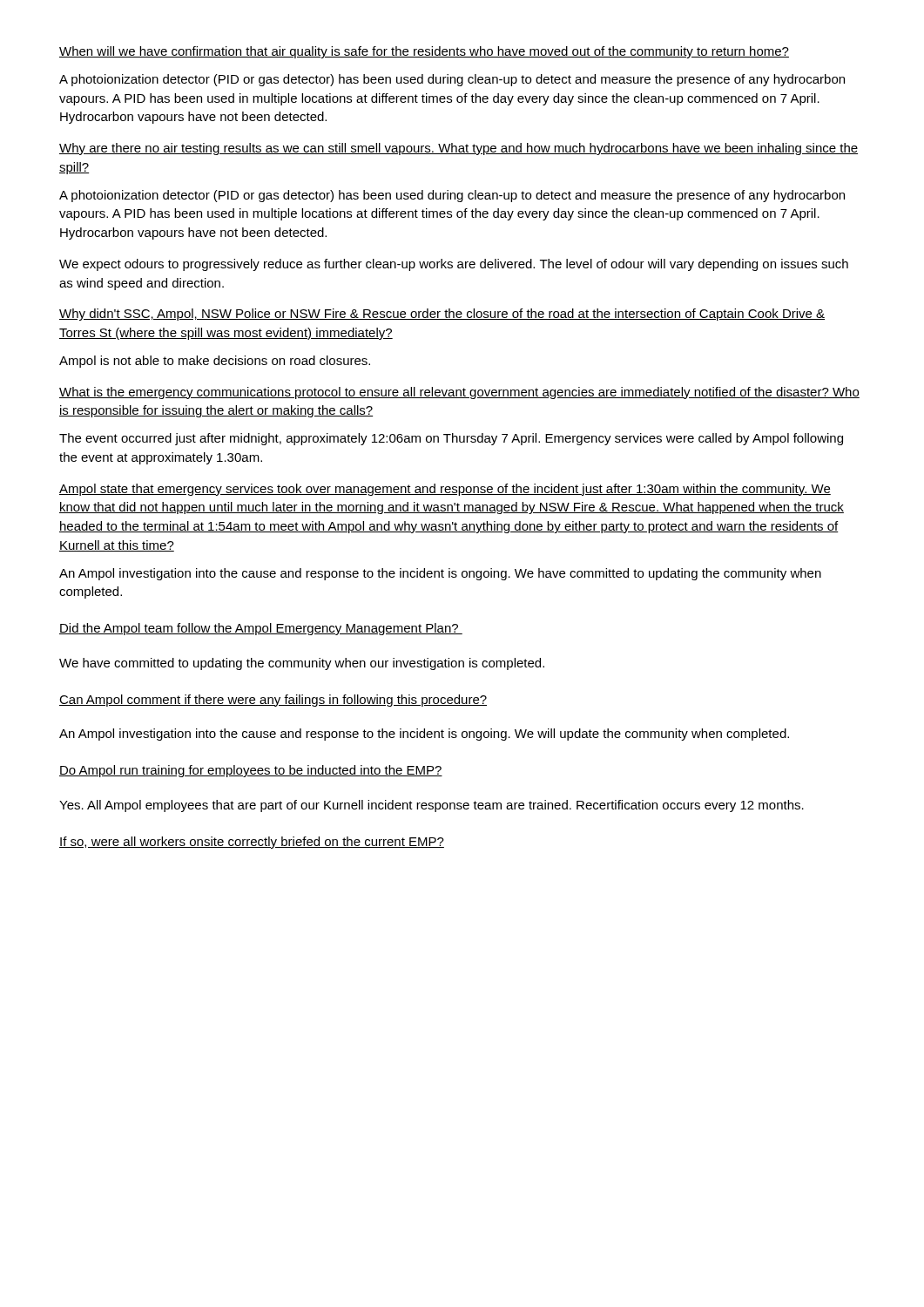The height and width of the screenshot is (1307, 924).
Task: Navigate to the element starting "Why are there no air testing"
Action: tap(460, 157)
